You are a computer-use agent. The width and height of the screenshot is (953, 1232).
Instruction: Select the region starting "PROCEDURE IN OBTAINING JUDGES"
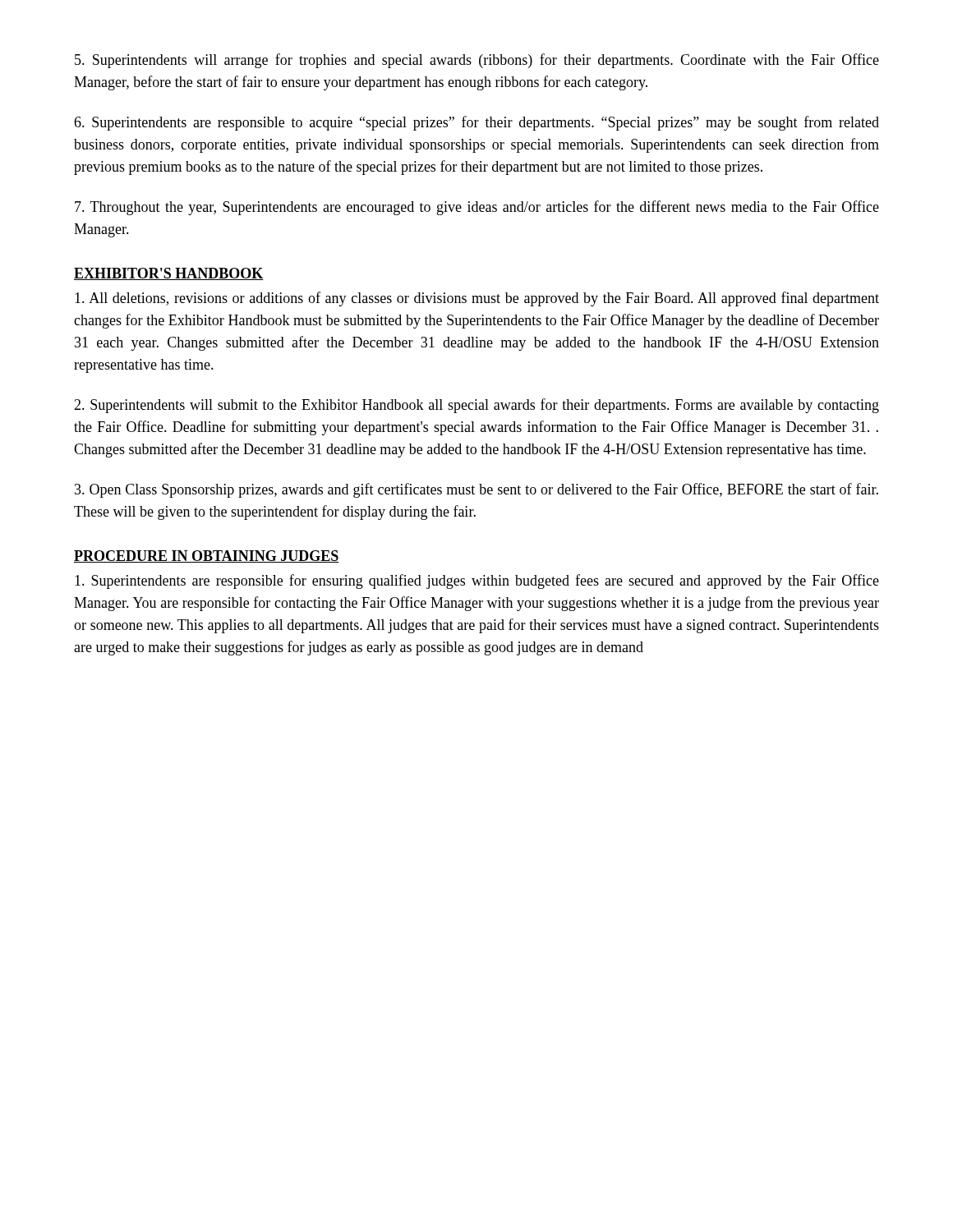206,556
